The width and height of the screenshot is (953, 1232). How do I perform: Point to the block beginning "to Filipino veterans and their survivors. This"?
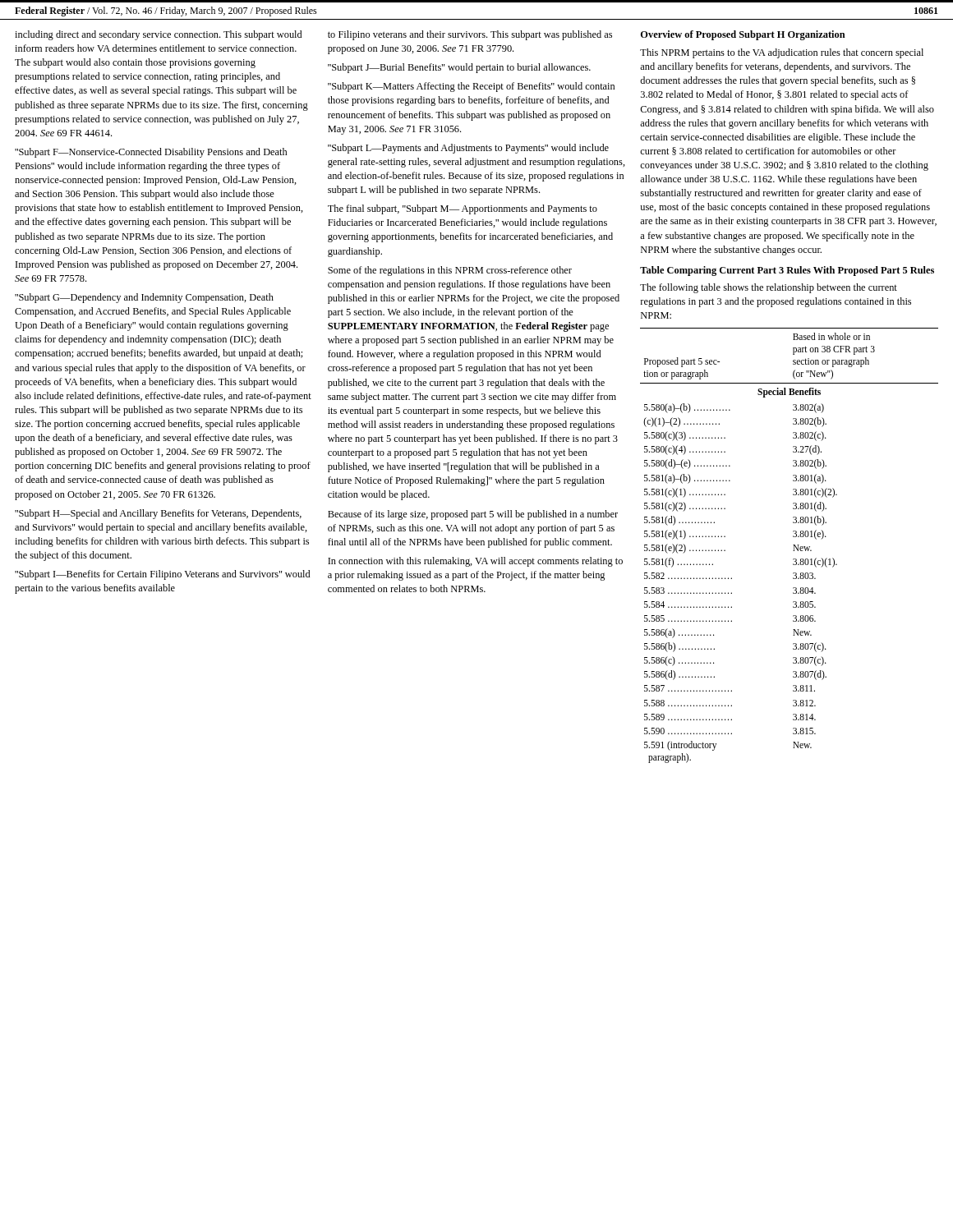[x=476, y=42]
